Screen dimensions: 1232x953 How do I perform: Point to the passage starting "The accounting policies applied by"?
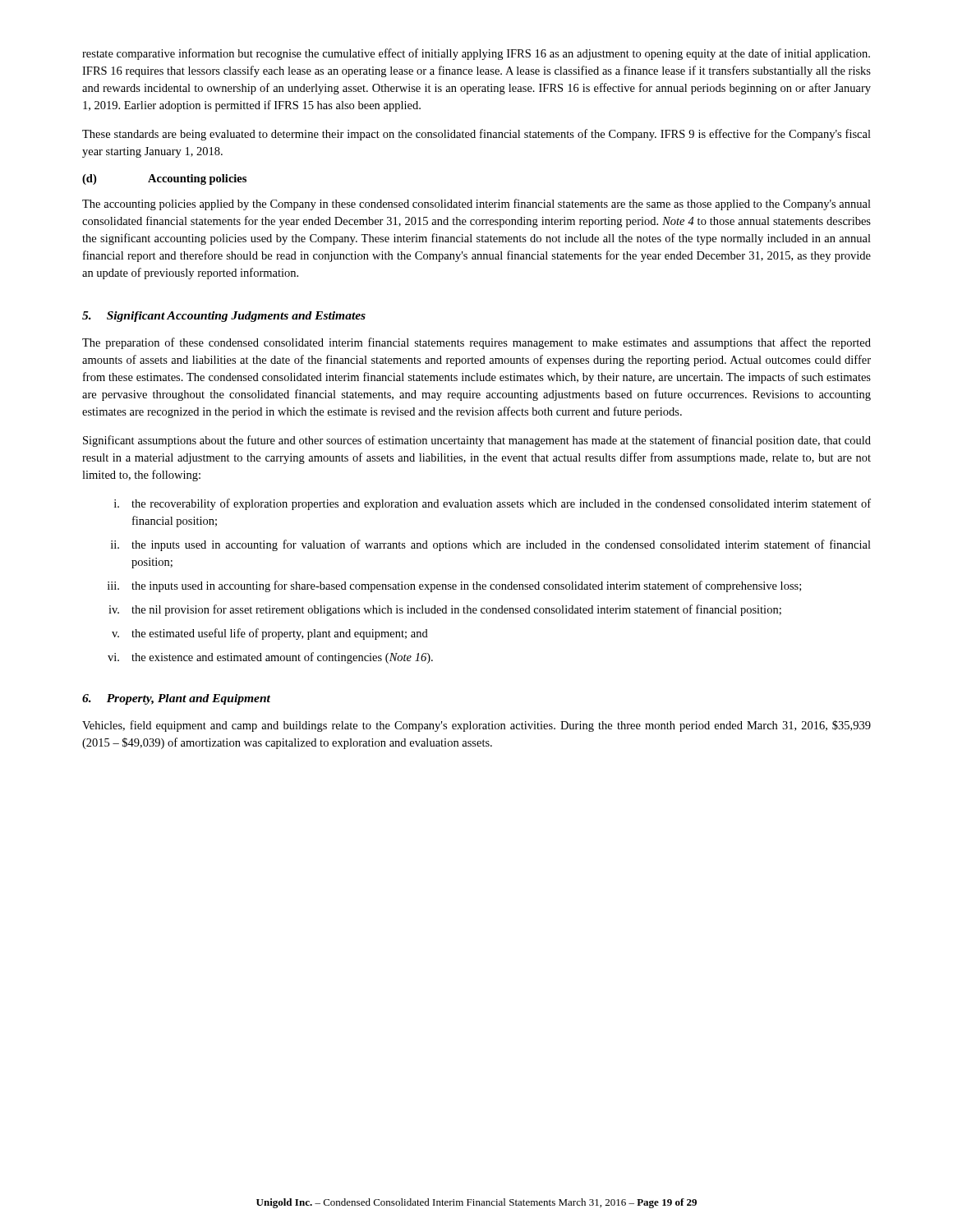tap(476, 239)
